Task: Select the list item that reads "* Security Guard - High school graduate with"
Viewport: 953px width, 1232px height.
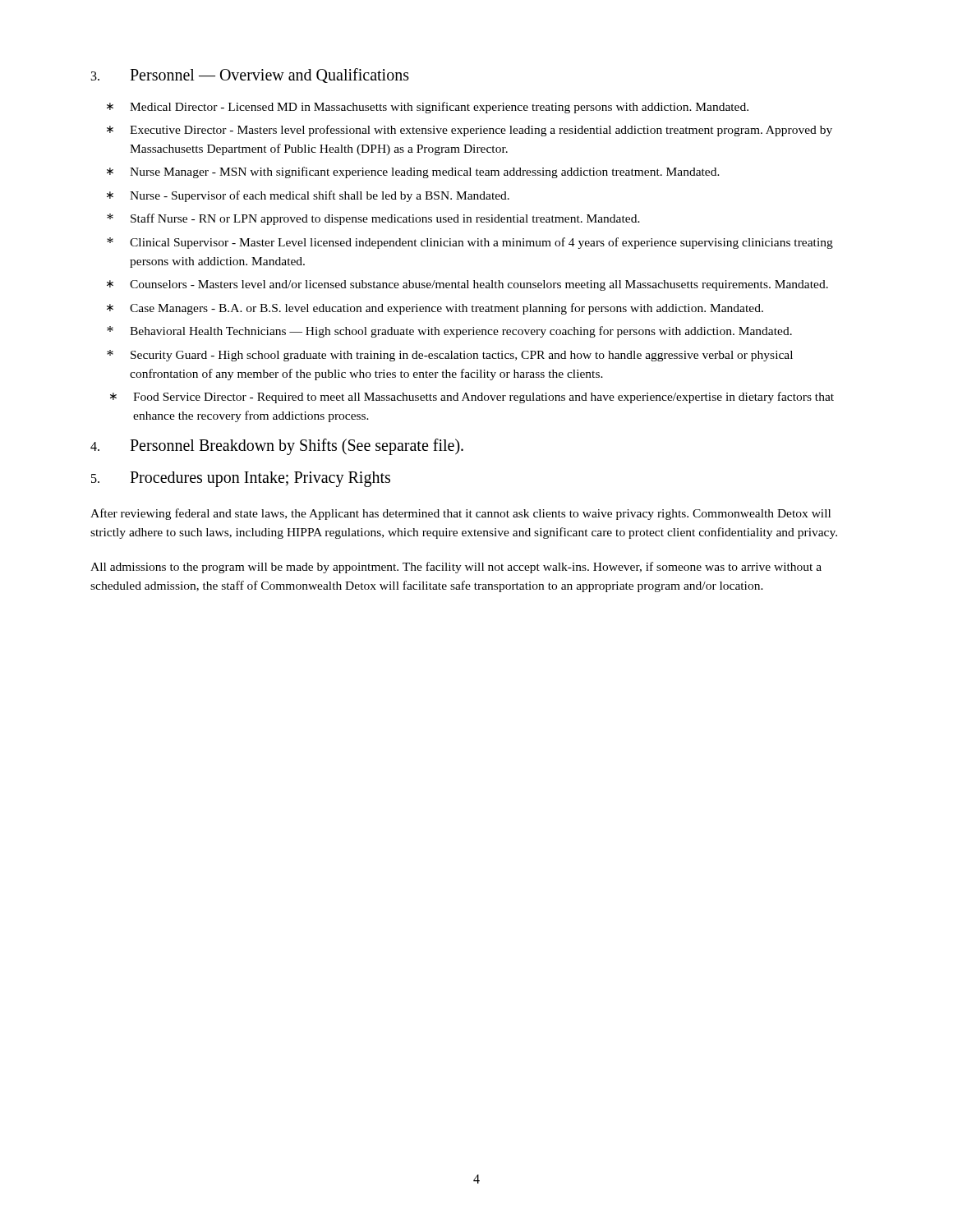Action: (x=476, y=364)
